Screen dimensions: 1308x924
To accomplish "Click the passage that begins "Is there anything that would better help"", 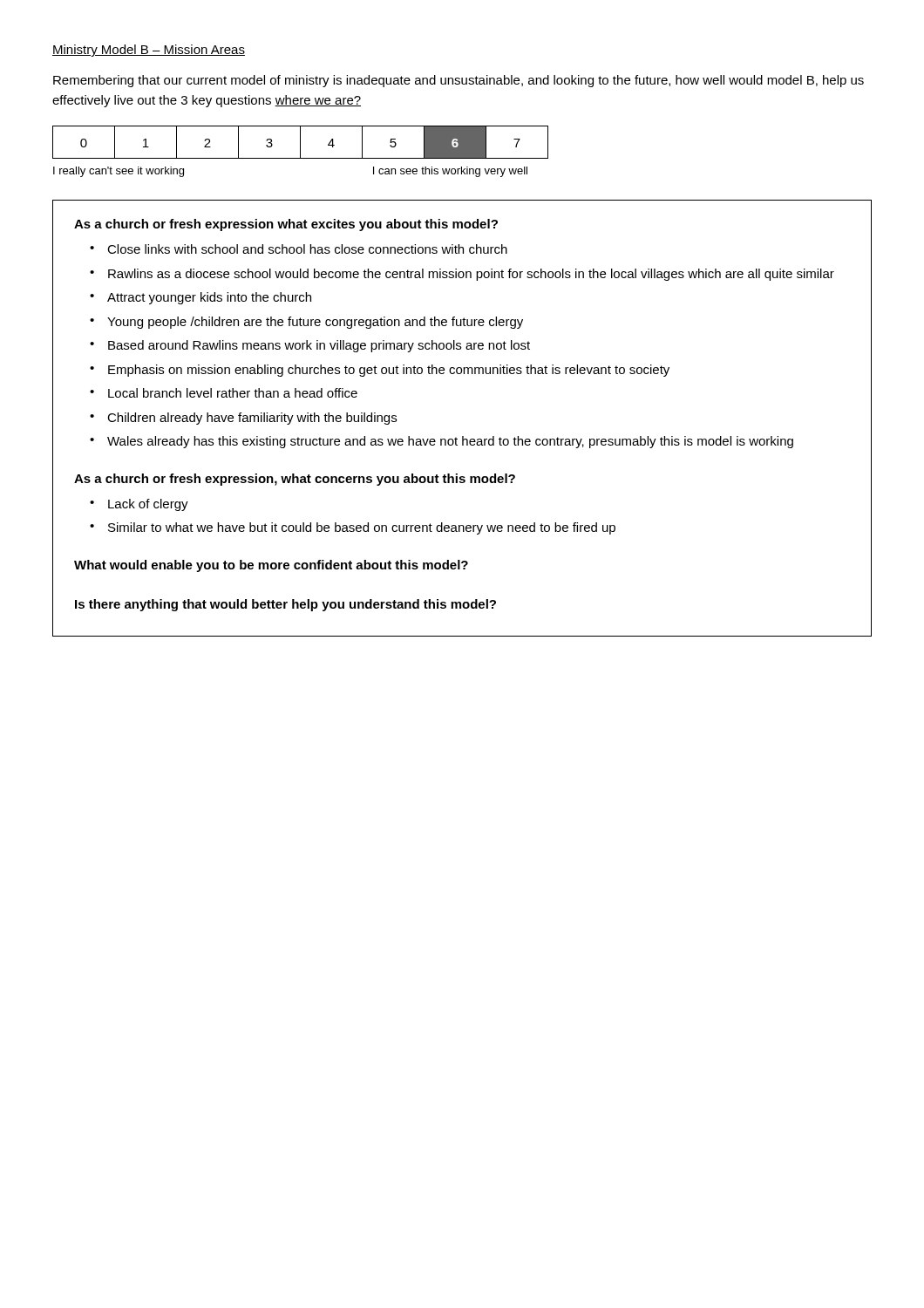I will click(x=286, y=603).
